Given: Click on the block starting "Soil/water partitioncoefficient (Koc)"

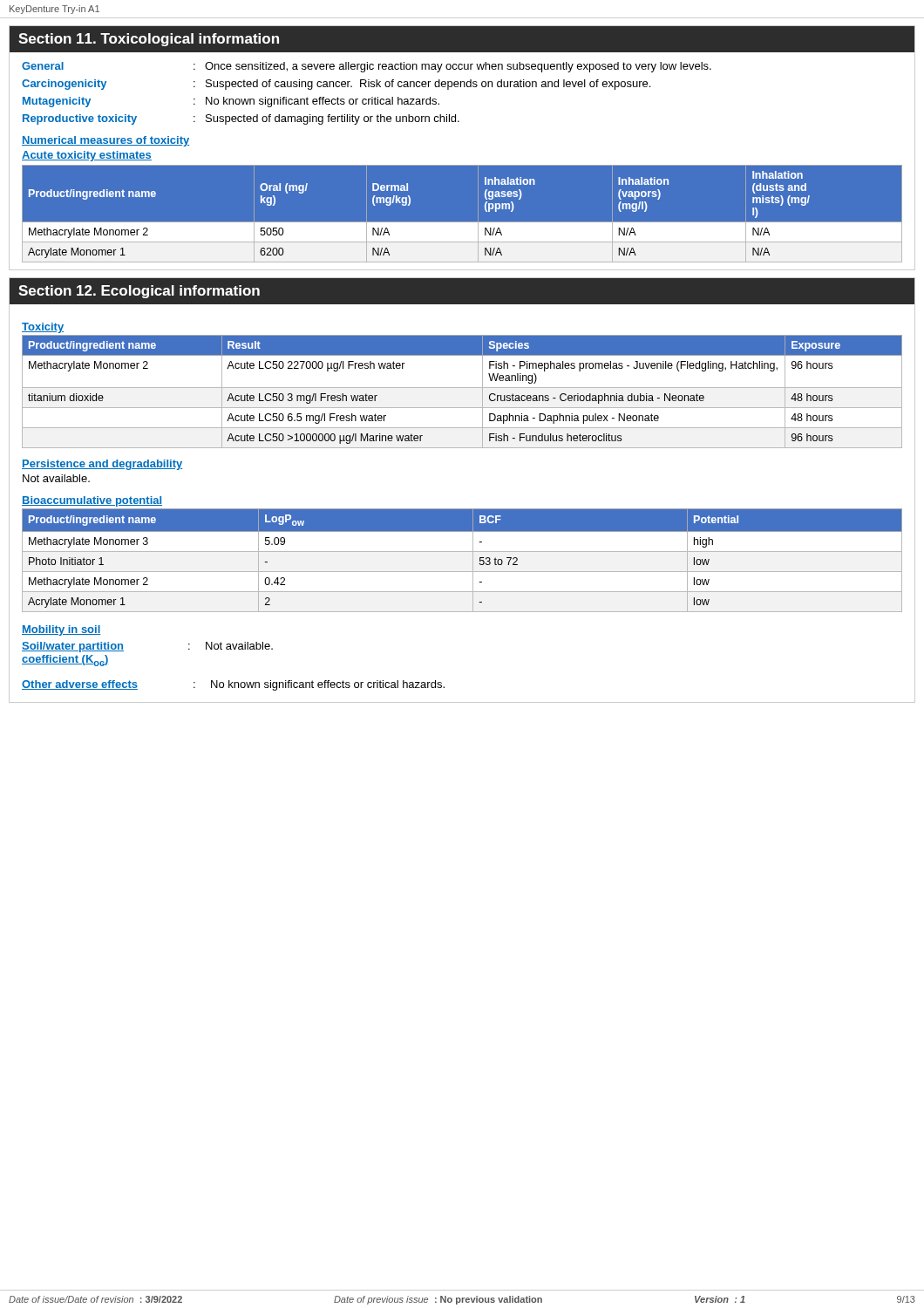Looking at the screenshot, I should (49, 647).
